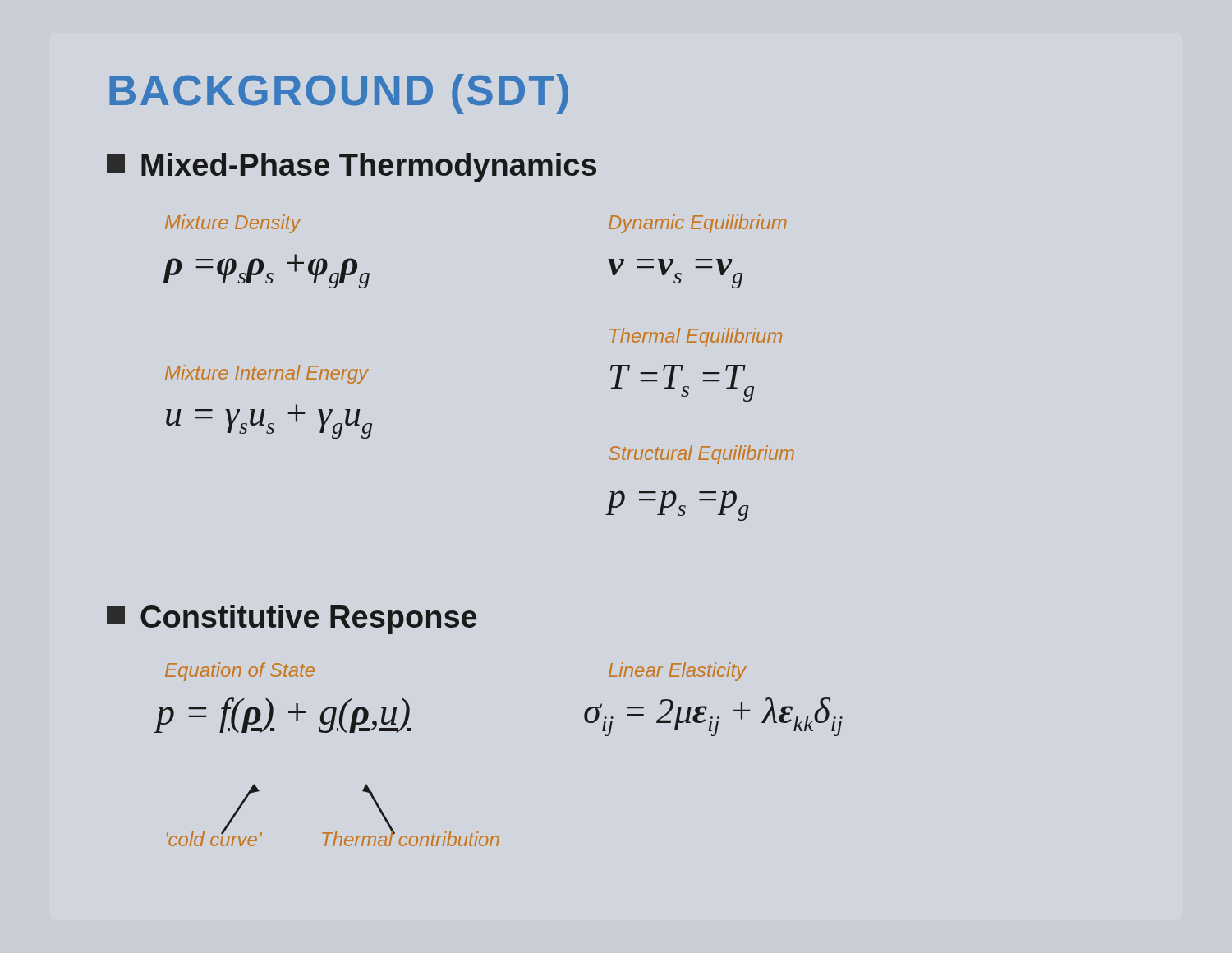Viewport: 1232px width, 953px height.
Task: Locate the formula that says "σij = 2μεij + λεkkδij"
Action: tap(713, 713)
